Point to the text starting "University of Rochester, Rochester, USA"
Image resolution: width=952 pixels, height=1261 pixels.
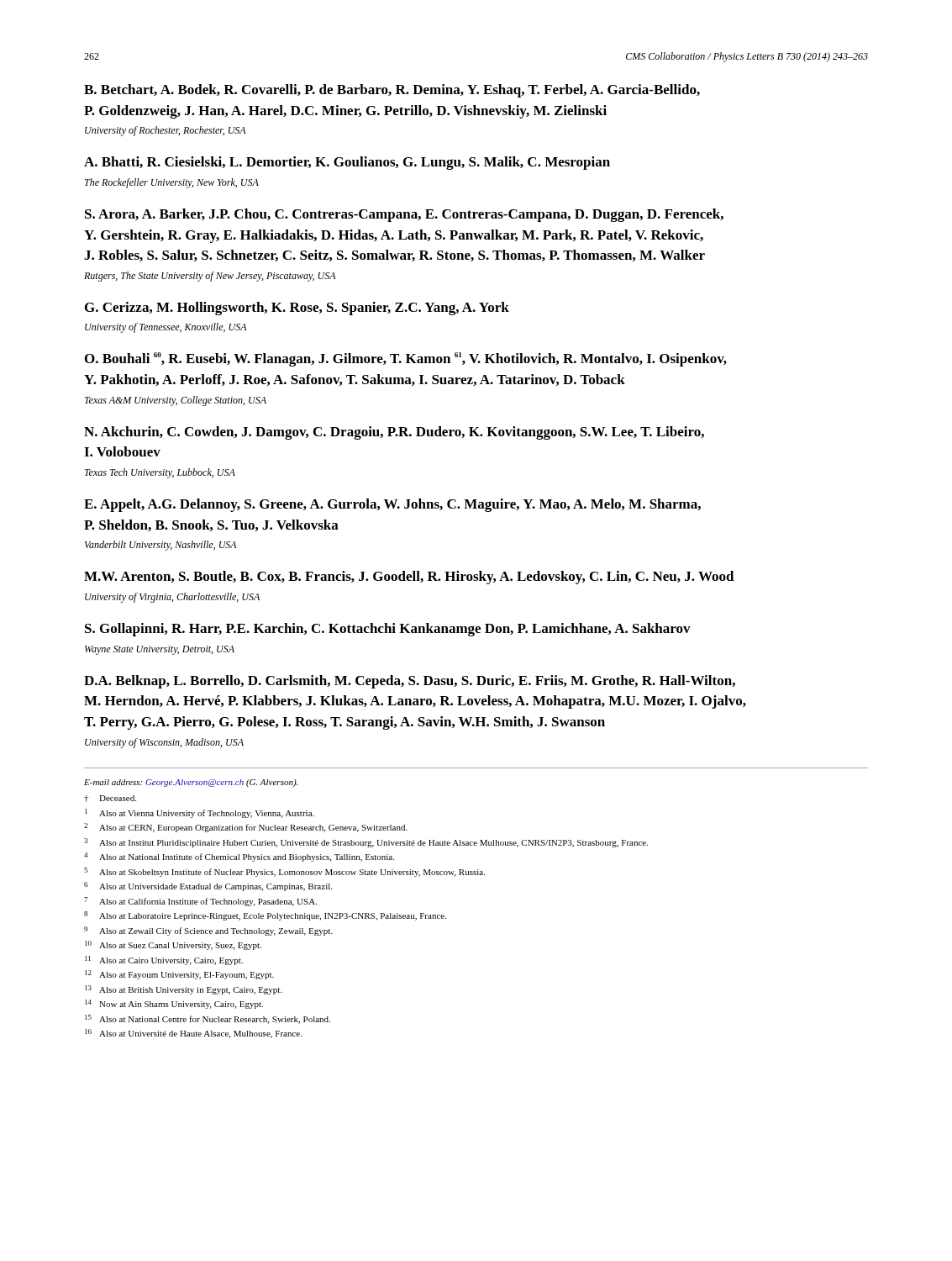(x=165, y=131)
